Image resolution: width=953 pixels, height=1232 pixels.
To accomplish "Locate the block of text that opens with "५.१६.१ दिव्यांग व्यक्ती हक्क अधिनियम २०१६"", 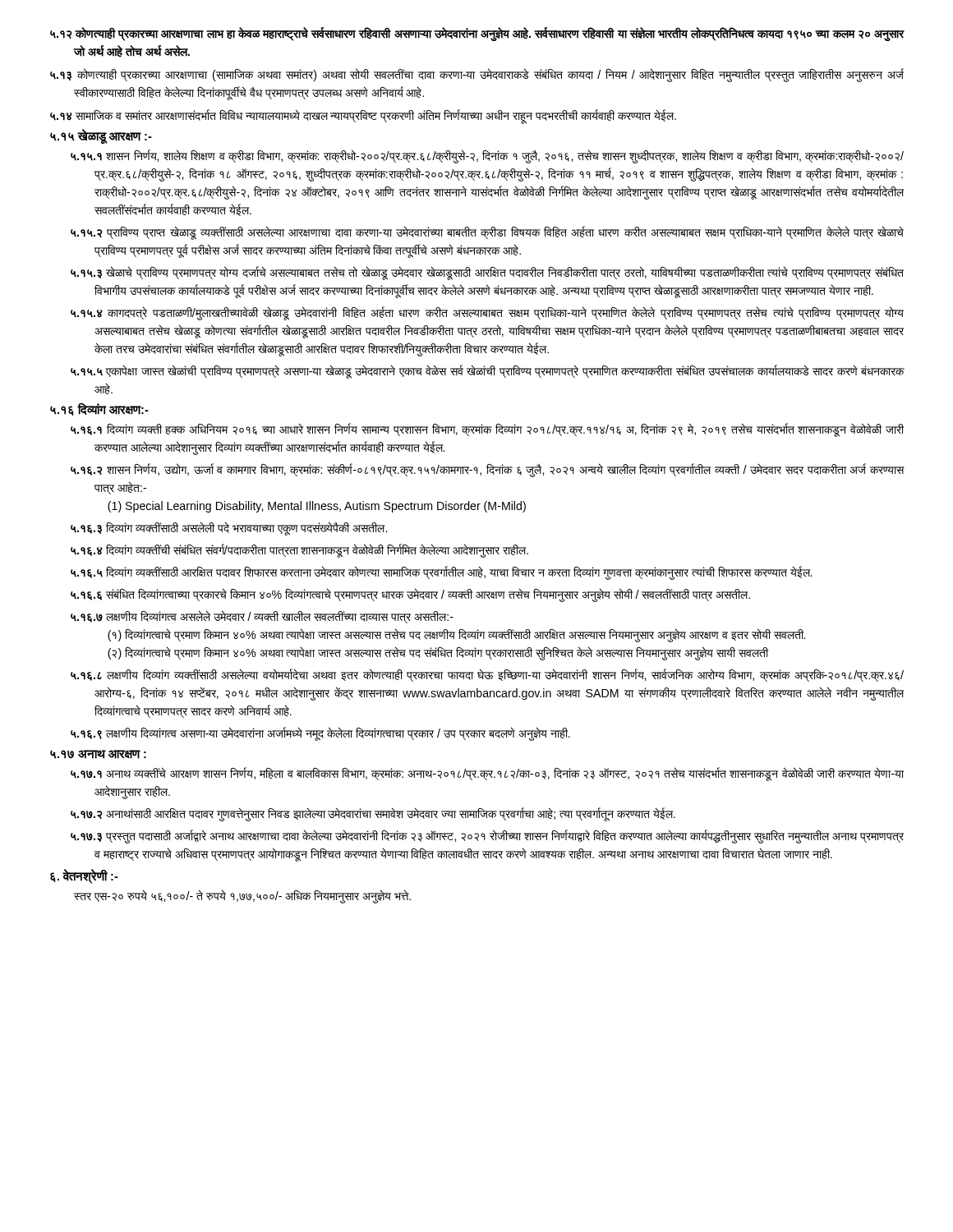I will pos(487,439).
